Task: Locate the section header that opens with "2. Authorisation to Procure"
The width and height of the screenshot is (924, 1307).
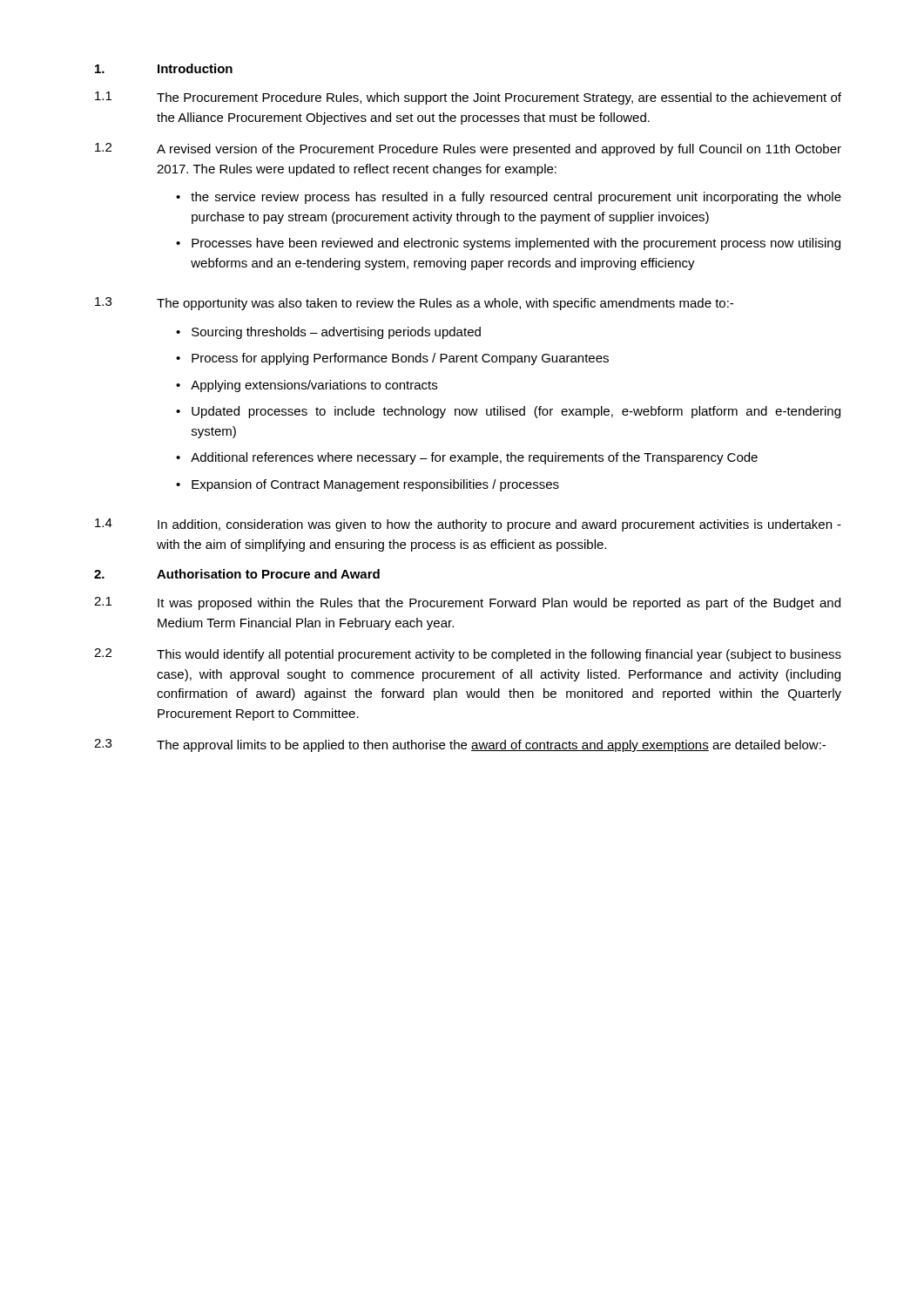Action: click(237, 574)
